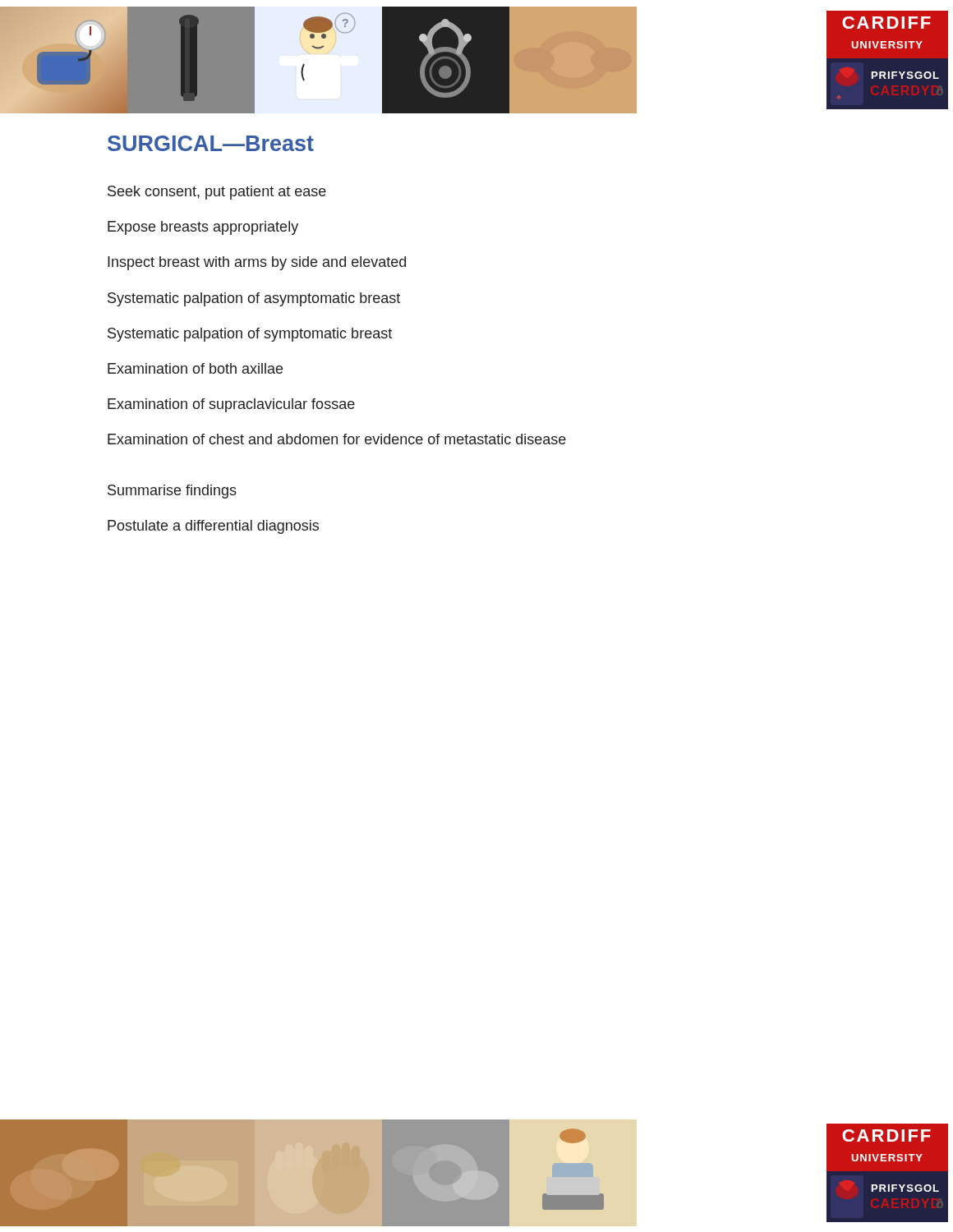Find the block on this page that starts "Inspect breast with arms by side"

tap(257, 262)
